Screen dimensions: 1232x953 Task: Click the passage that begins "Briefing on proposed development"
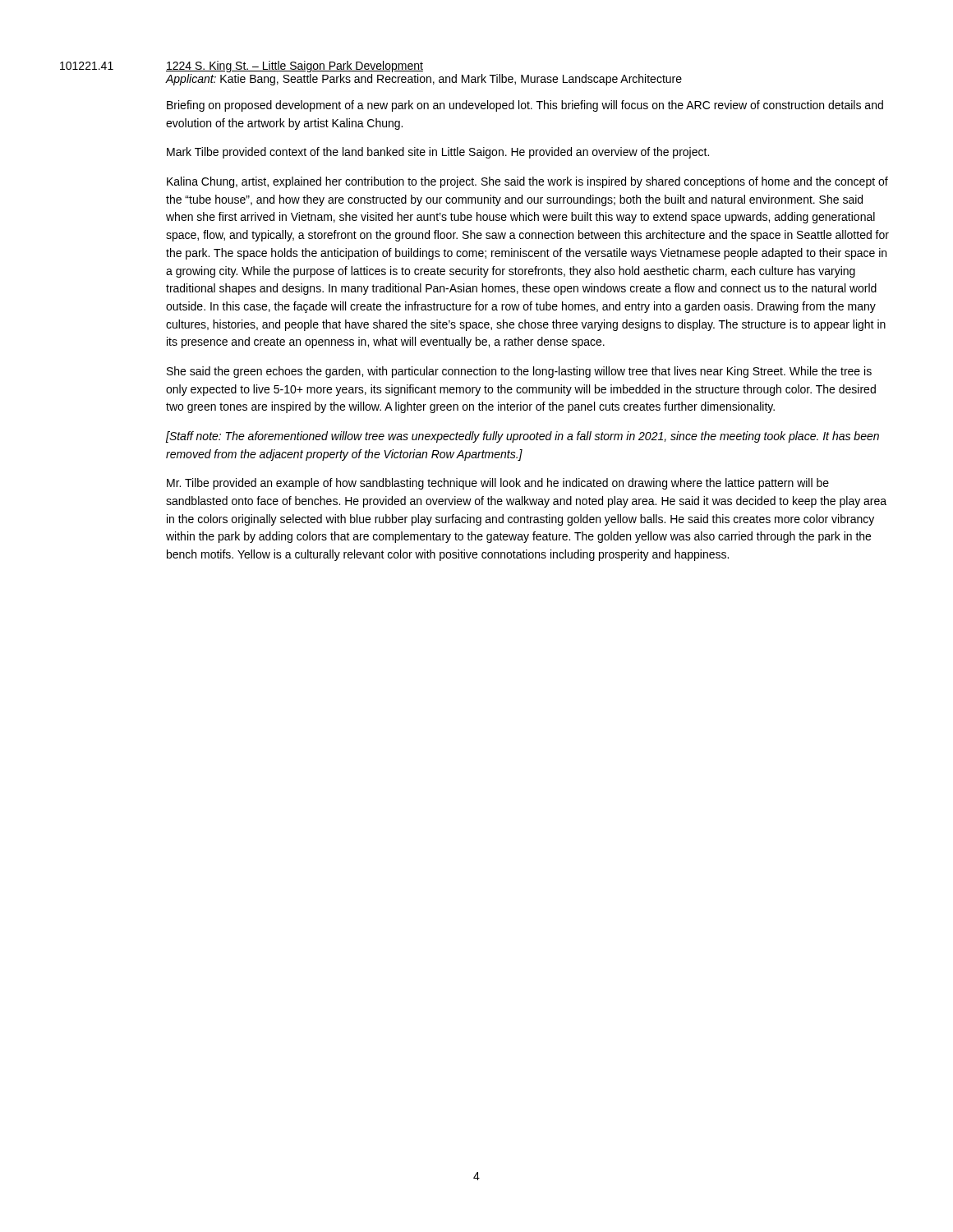point(525,114)
